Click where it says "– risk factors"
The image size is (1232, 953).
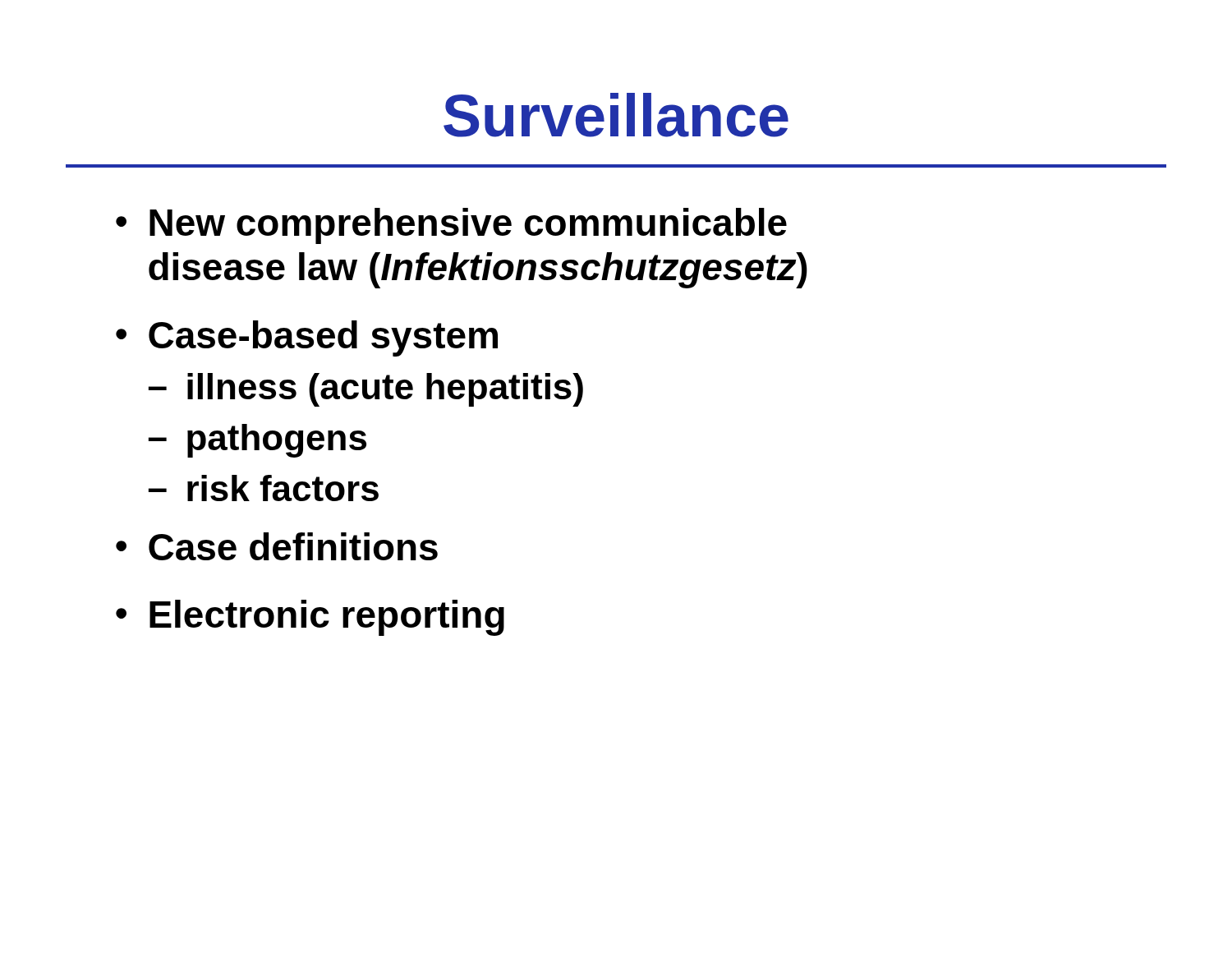tap(264, 488)
